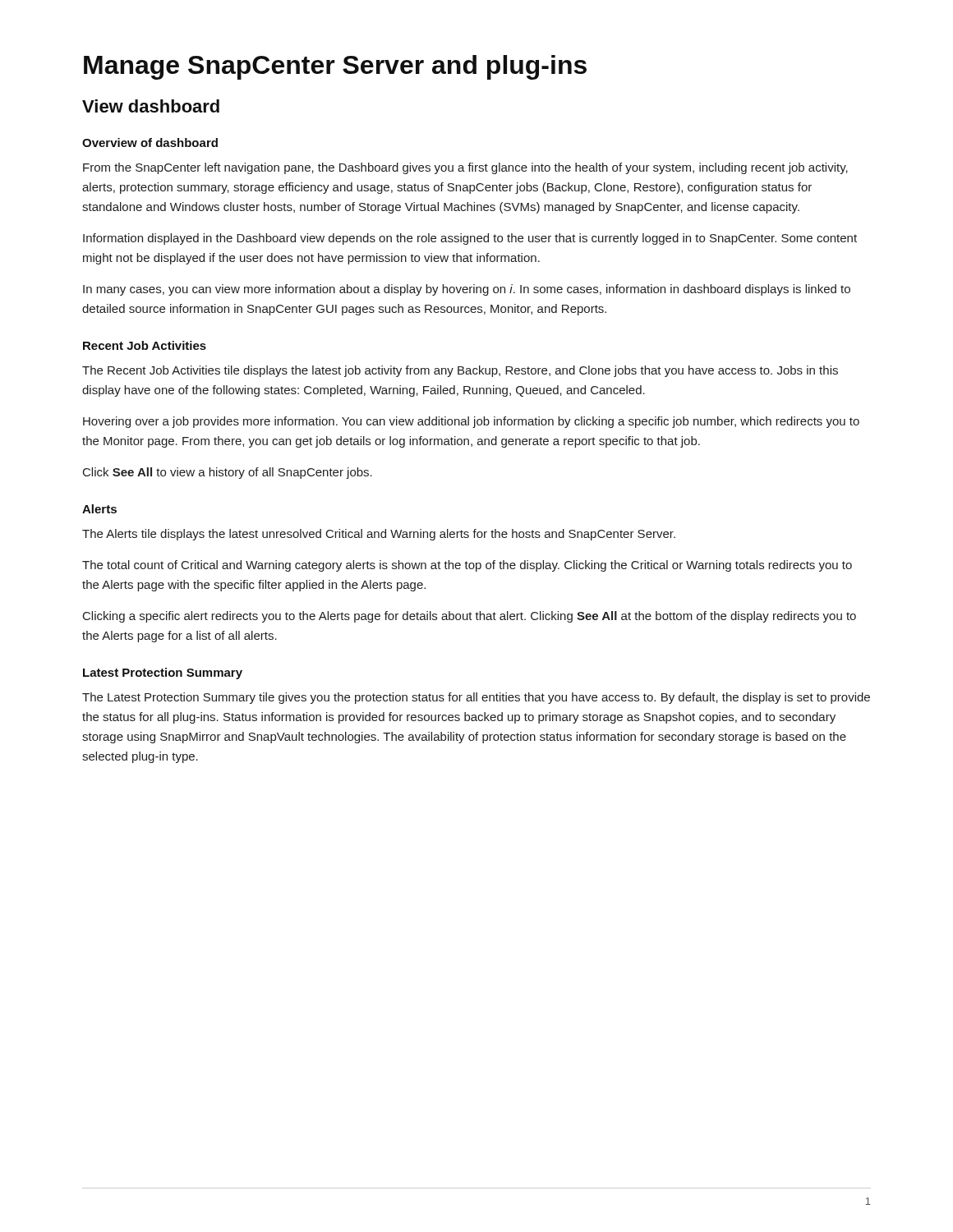Viewport: 953px width, 1232px height.
Task: Find the text starting "Hovering over a job provides"
Action: coord(476,431)
